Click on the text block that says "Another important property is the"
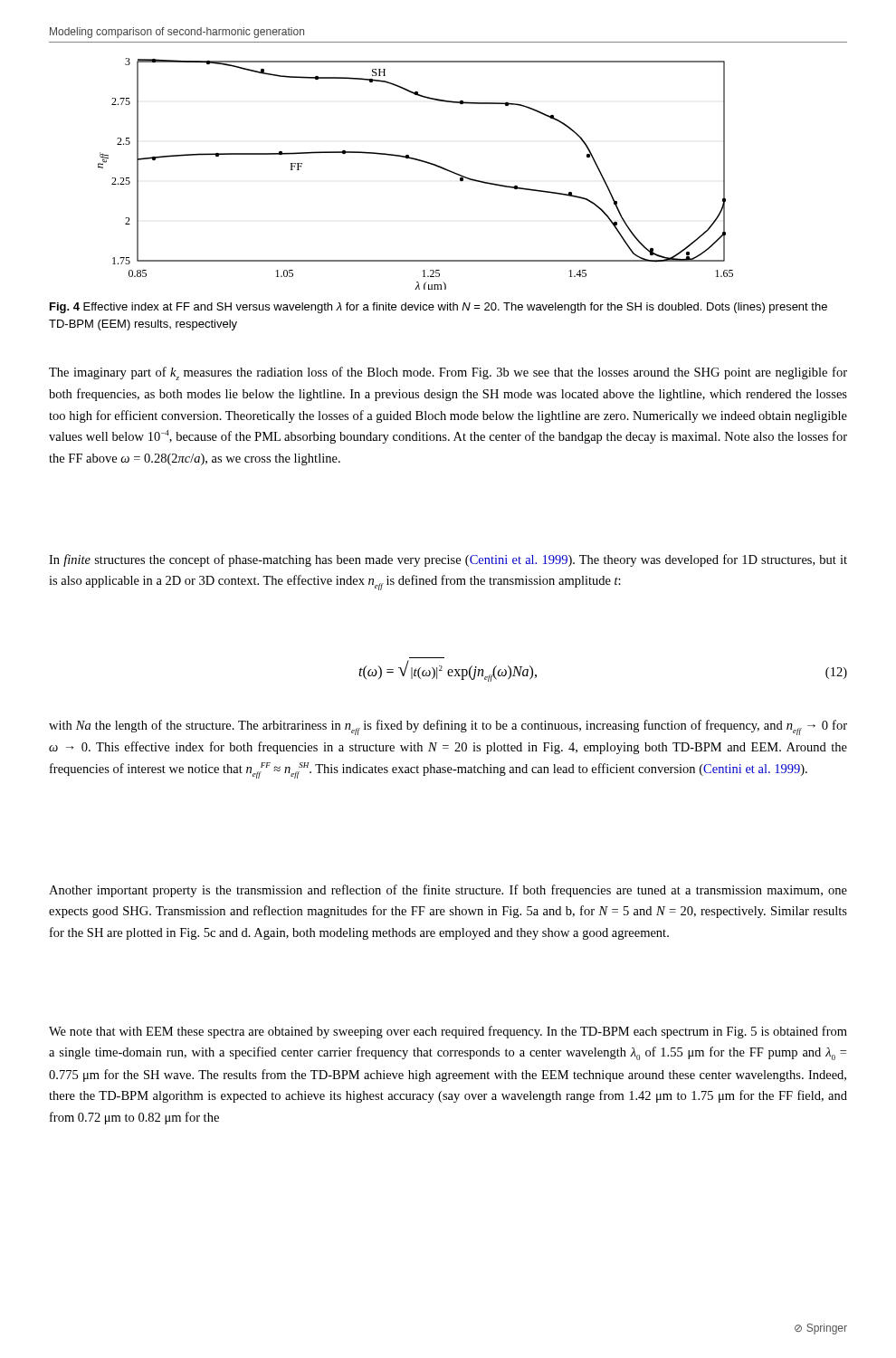Viewport: 896px width, 1358px height. pyautogui.click(x=448, y=911)
